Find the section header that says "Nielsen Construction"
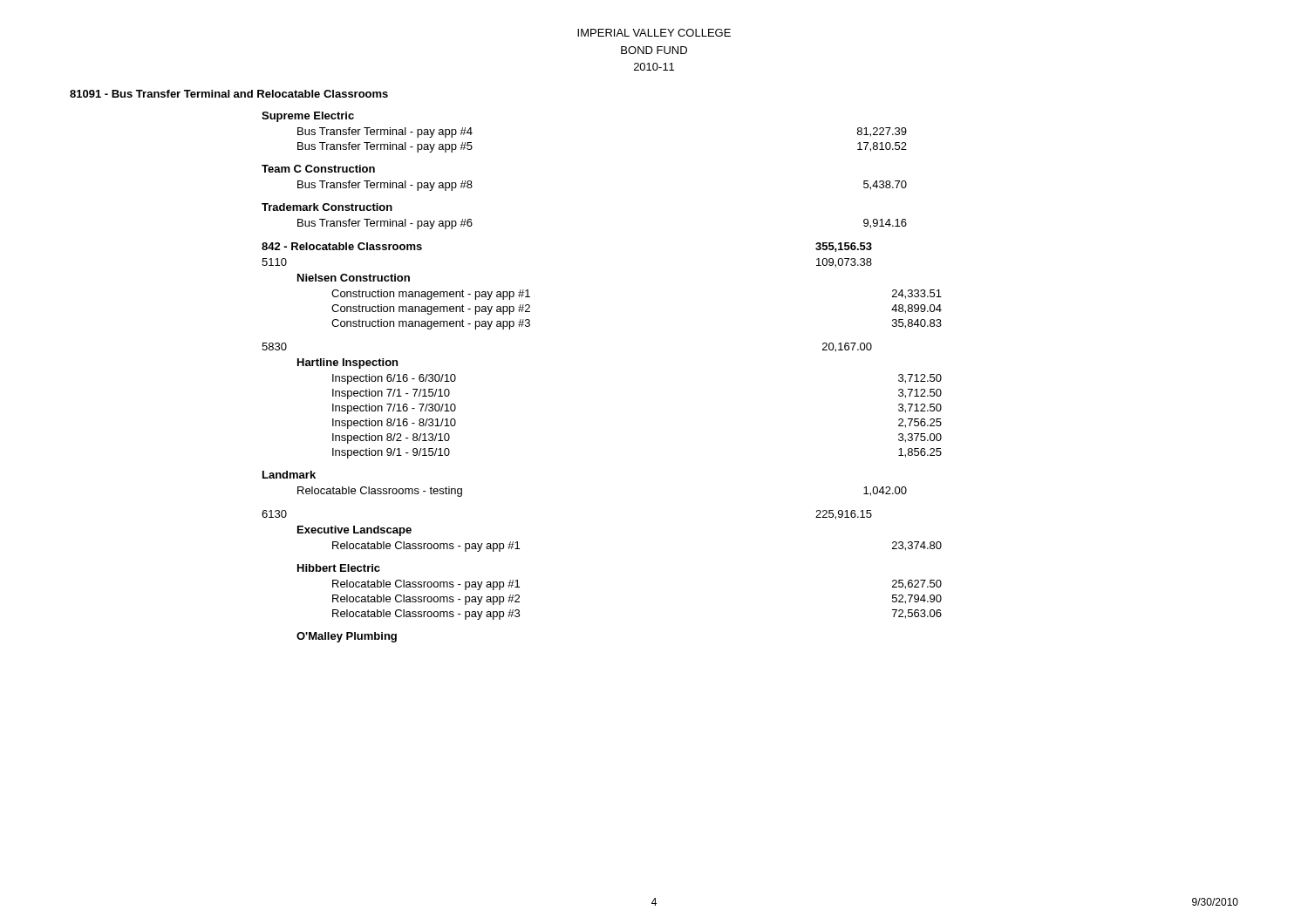The image size is (1308, 924). click(x=353, y=278)
